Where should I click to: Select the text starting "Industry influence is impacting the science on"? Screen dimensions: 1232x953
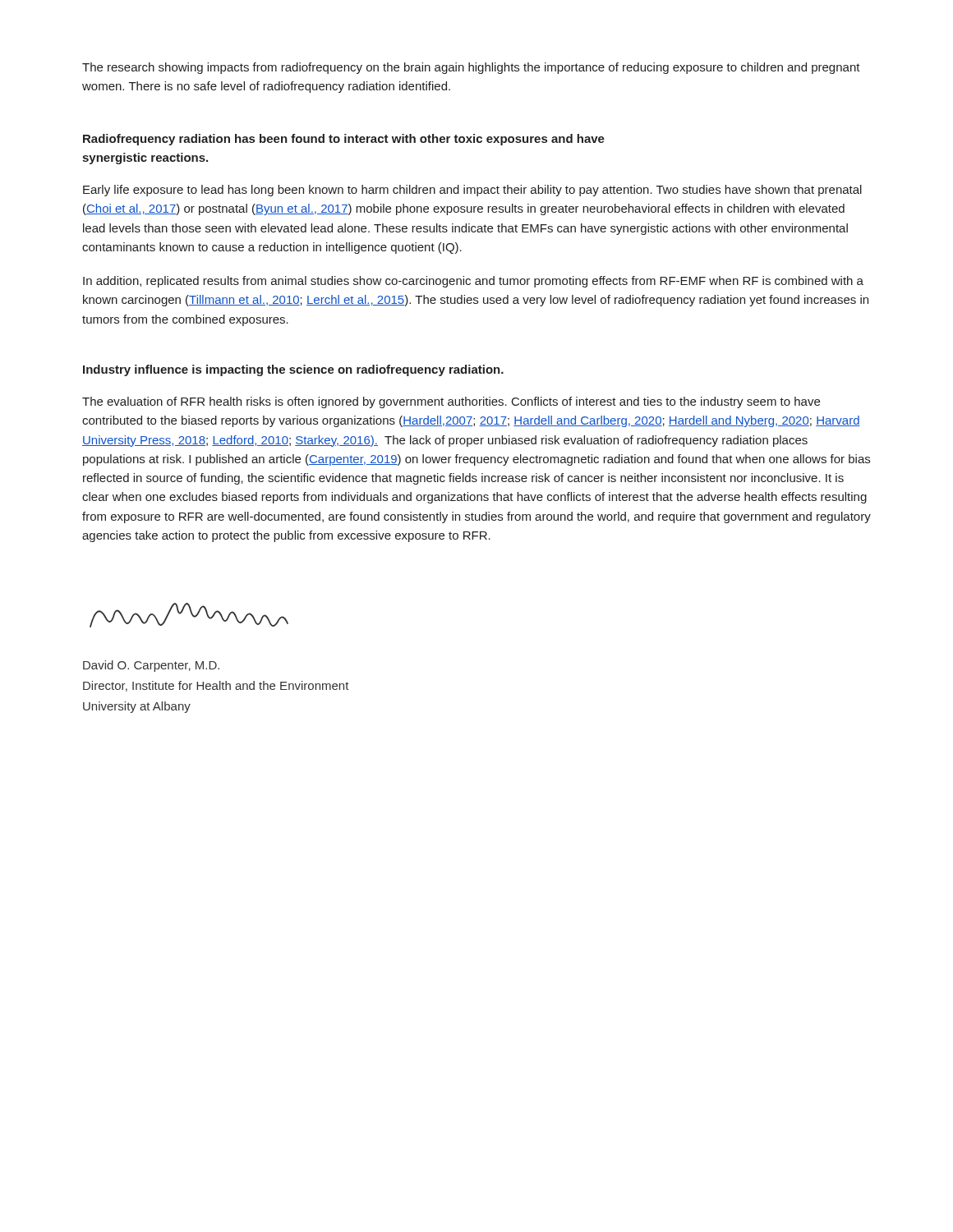tap(293, 369)
